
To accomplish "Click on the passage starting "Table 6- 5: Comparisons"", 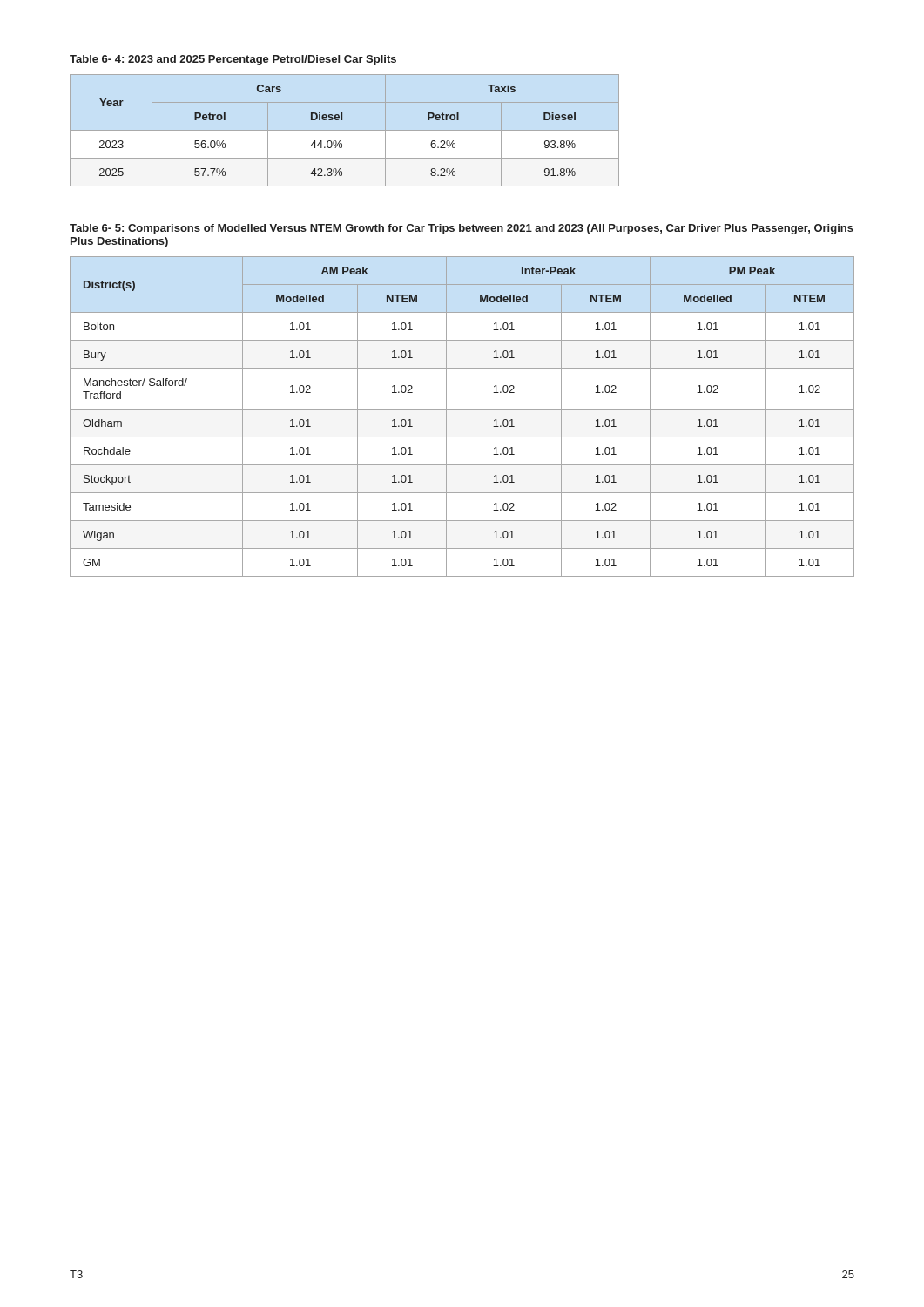I will pyautogui.click(x=462, y=234).
